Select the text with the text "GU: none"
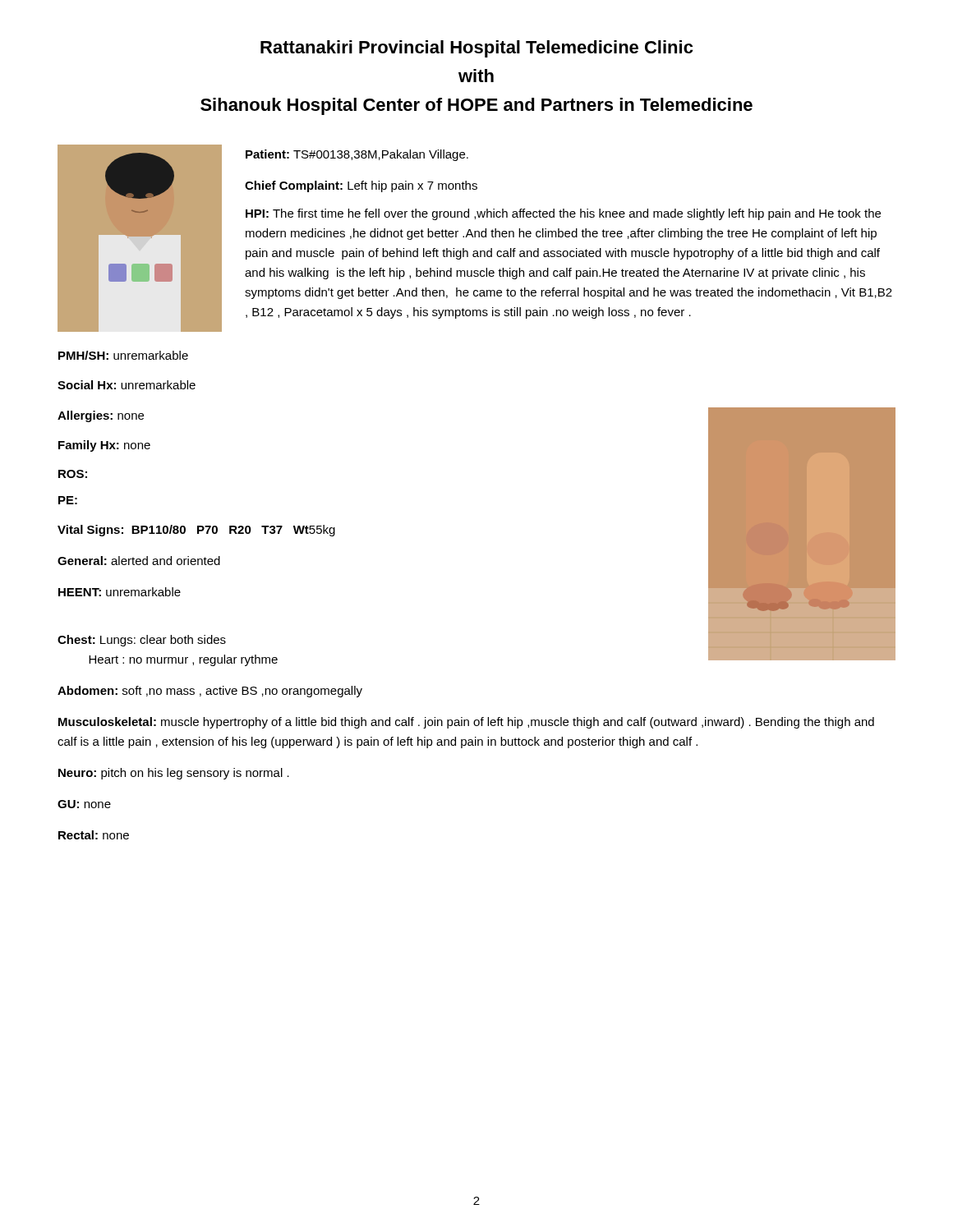Viewport: 953px width, 1232px height. (x=84, y=803)
